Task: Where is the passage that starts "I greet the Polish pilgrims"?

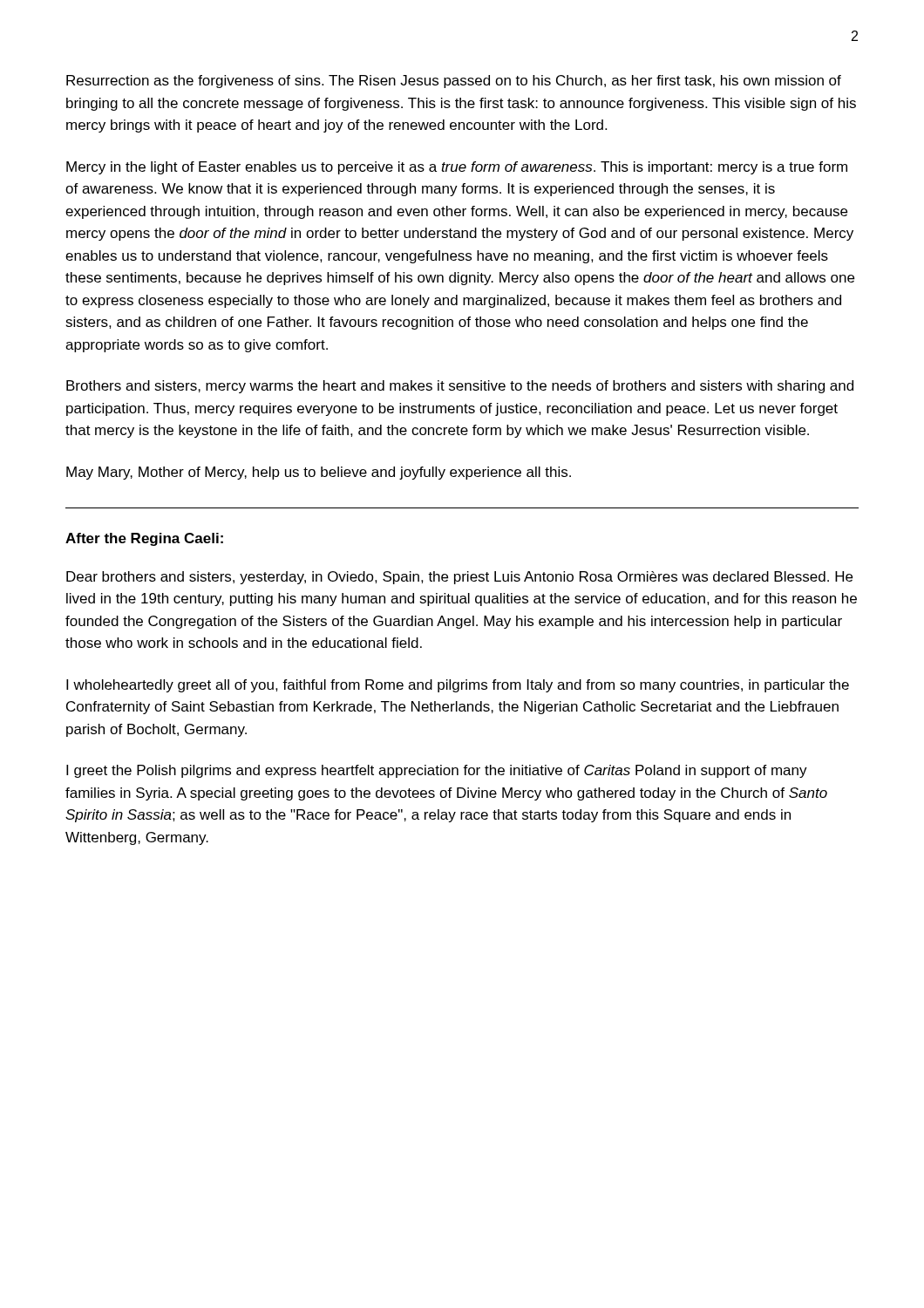Action: click(446, 804)
